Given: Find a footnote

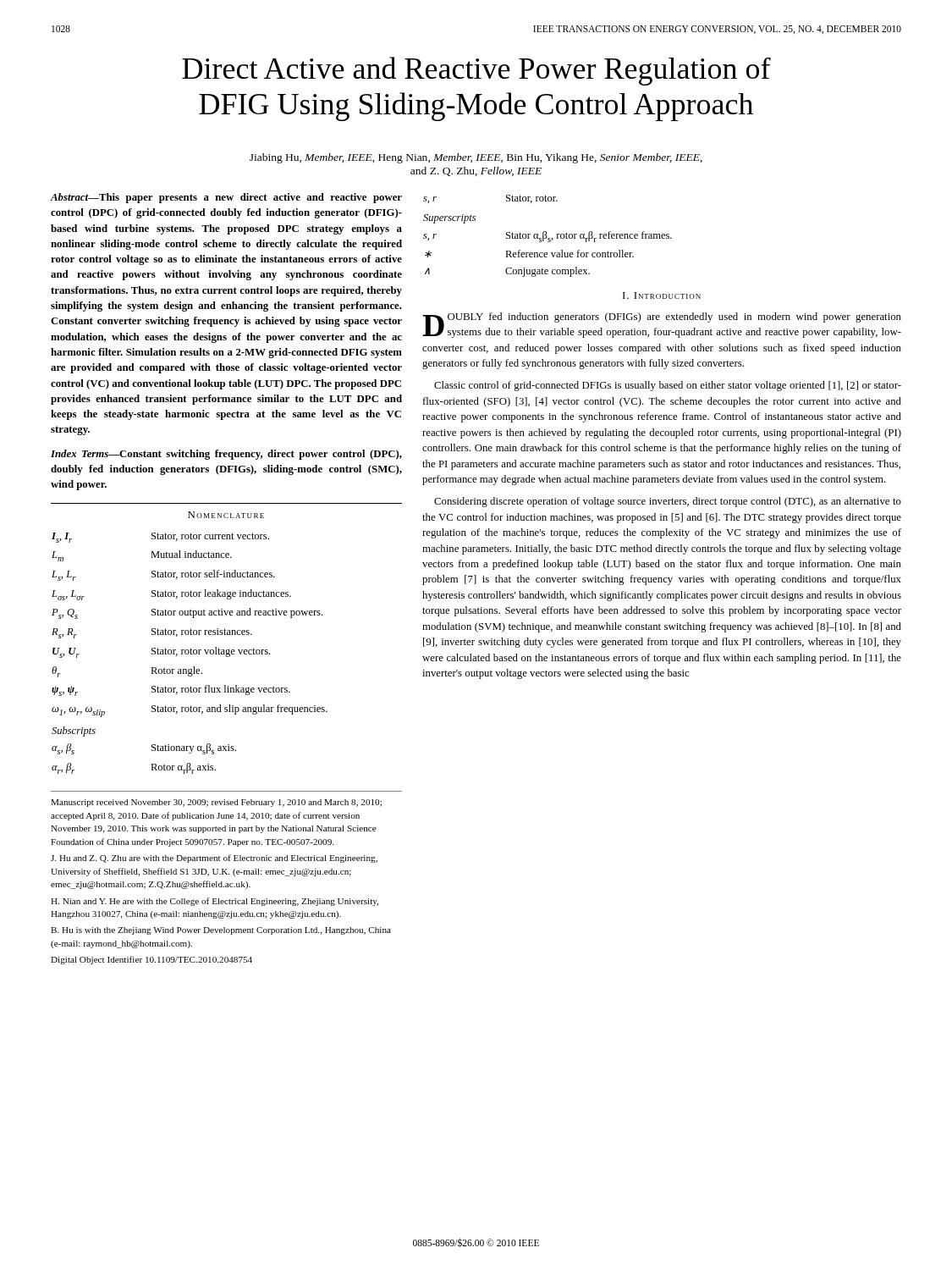Looking at the screenshot, I should (x=226, y=881).
